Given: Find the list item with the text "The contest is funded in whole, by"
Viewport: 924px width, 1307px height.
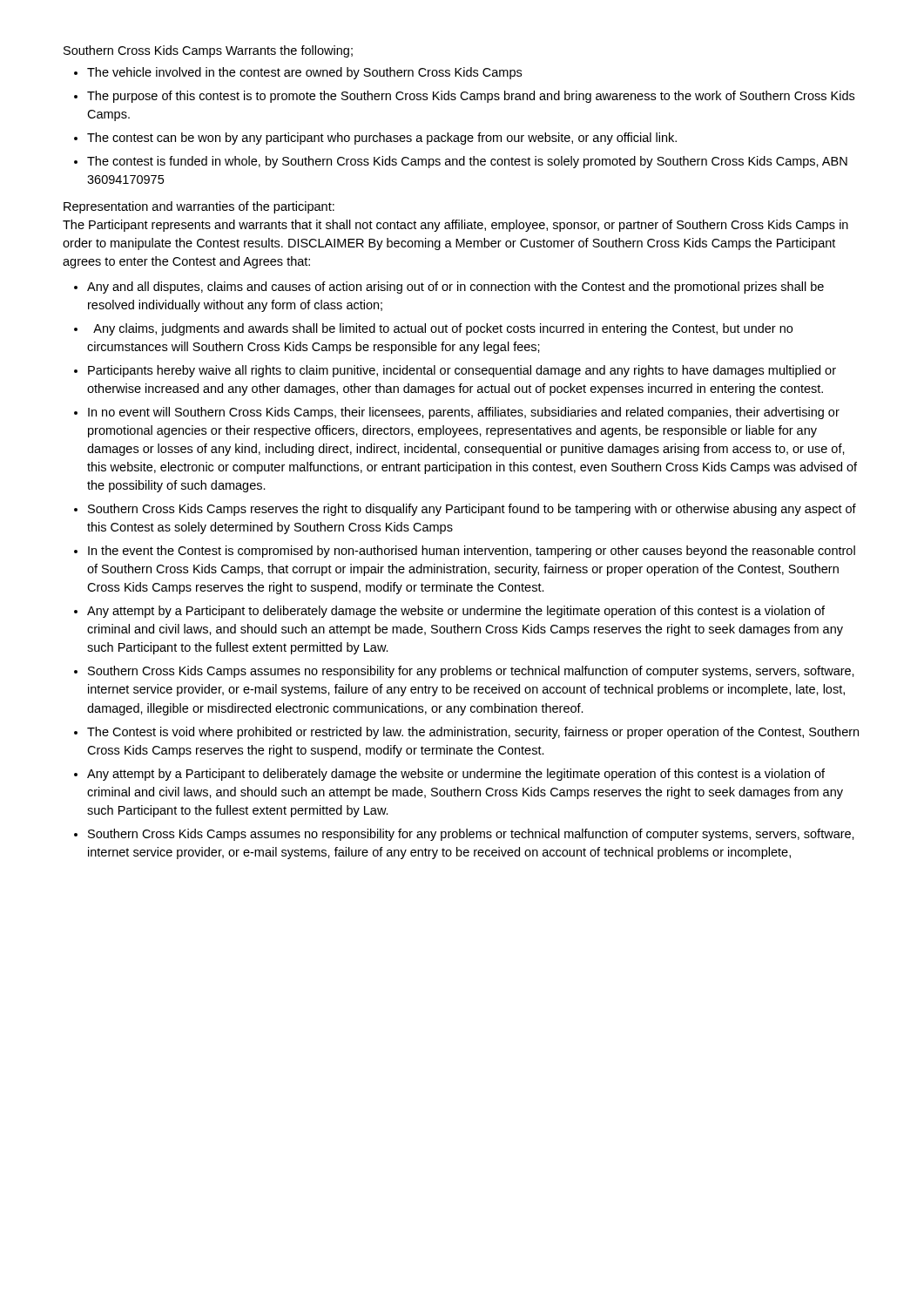Looking at the screenshot, I should coord(468,170).
